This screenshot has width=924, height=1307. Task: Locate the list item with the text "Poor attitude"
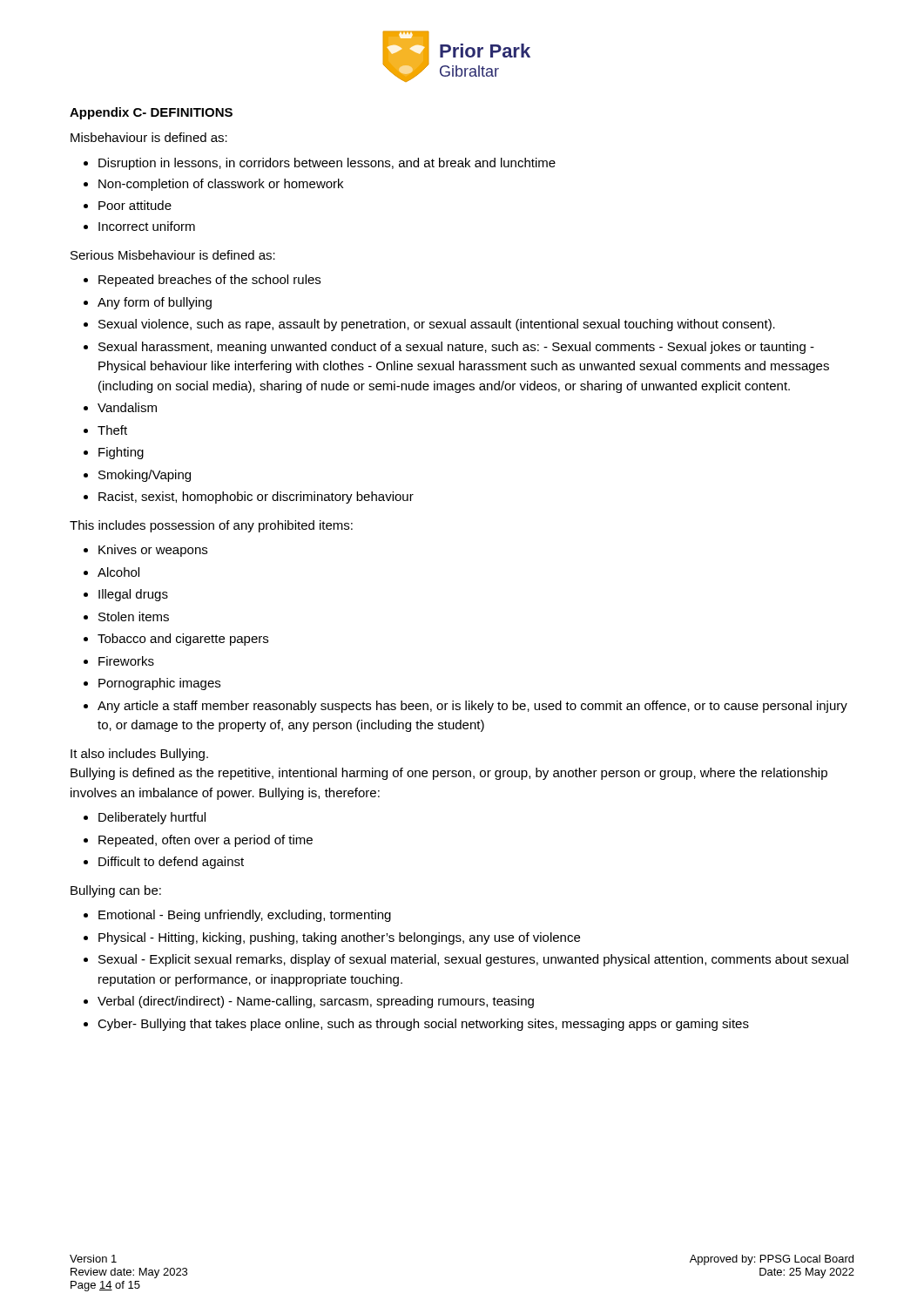(128, 205)
